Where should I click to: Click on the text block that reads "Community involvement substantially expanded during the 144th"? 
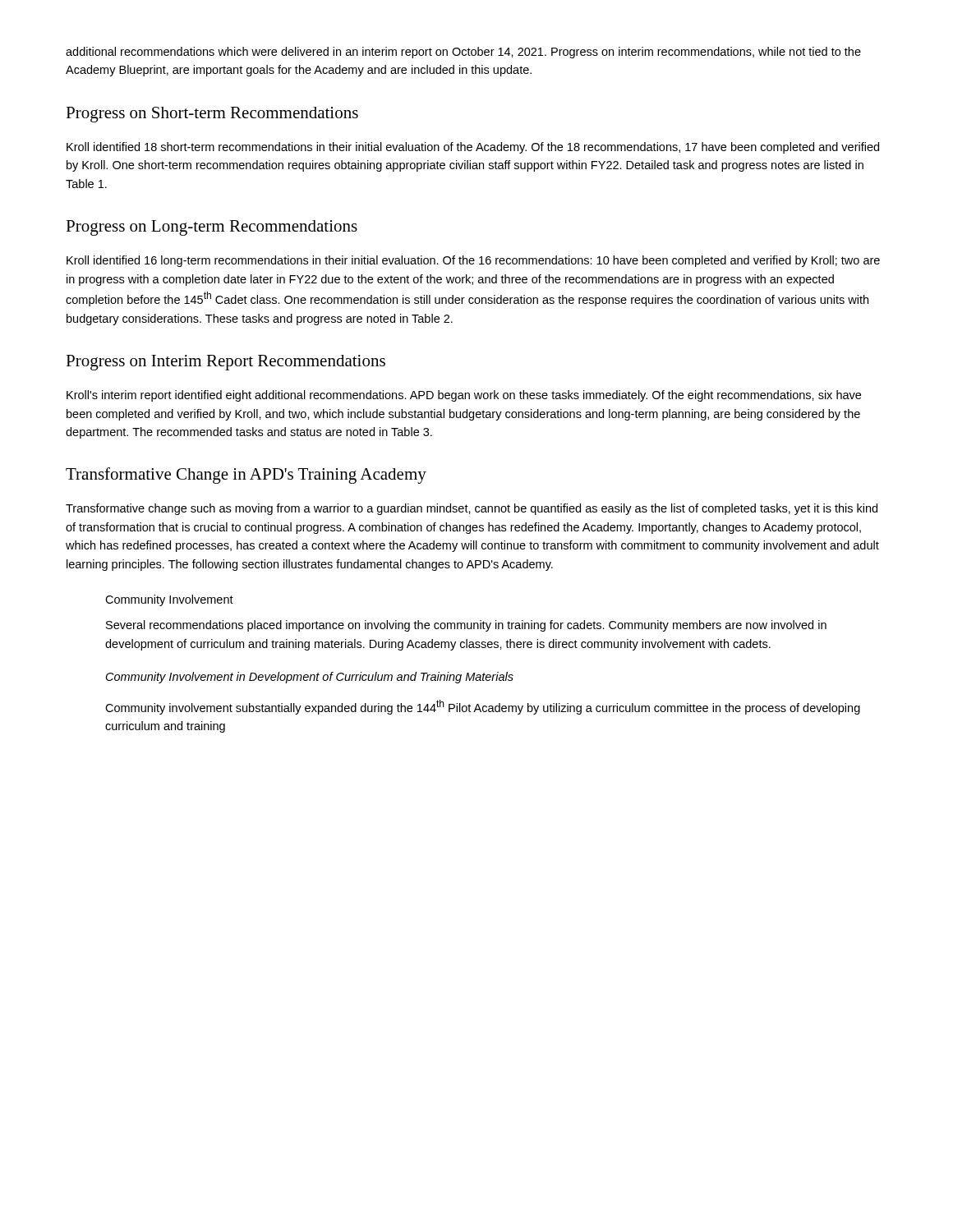pyautogui.click(x=483, y=715)
